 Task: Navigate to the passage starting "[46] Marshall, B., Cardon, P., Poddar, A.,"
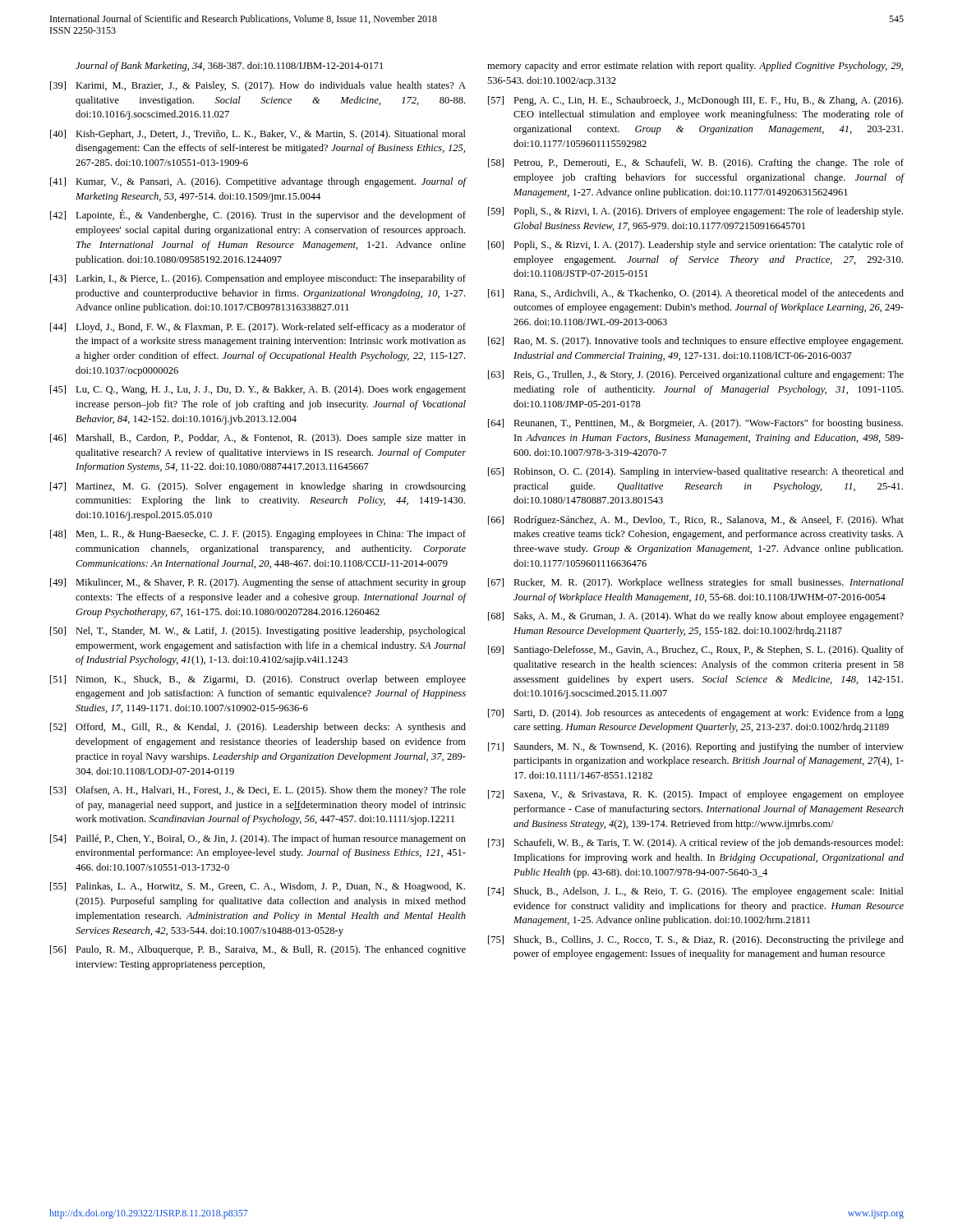pyautogui.click(x=258, y=453)
